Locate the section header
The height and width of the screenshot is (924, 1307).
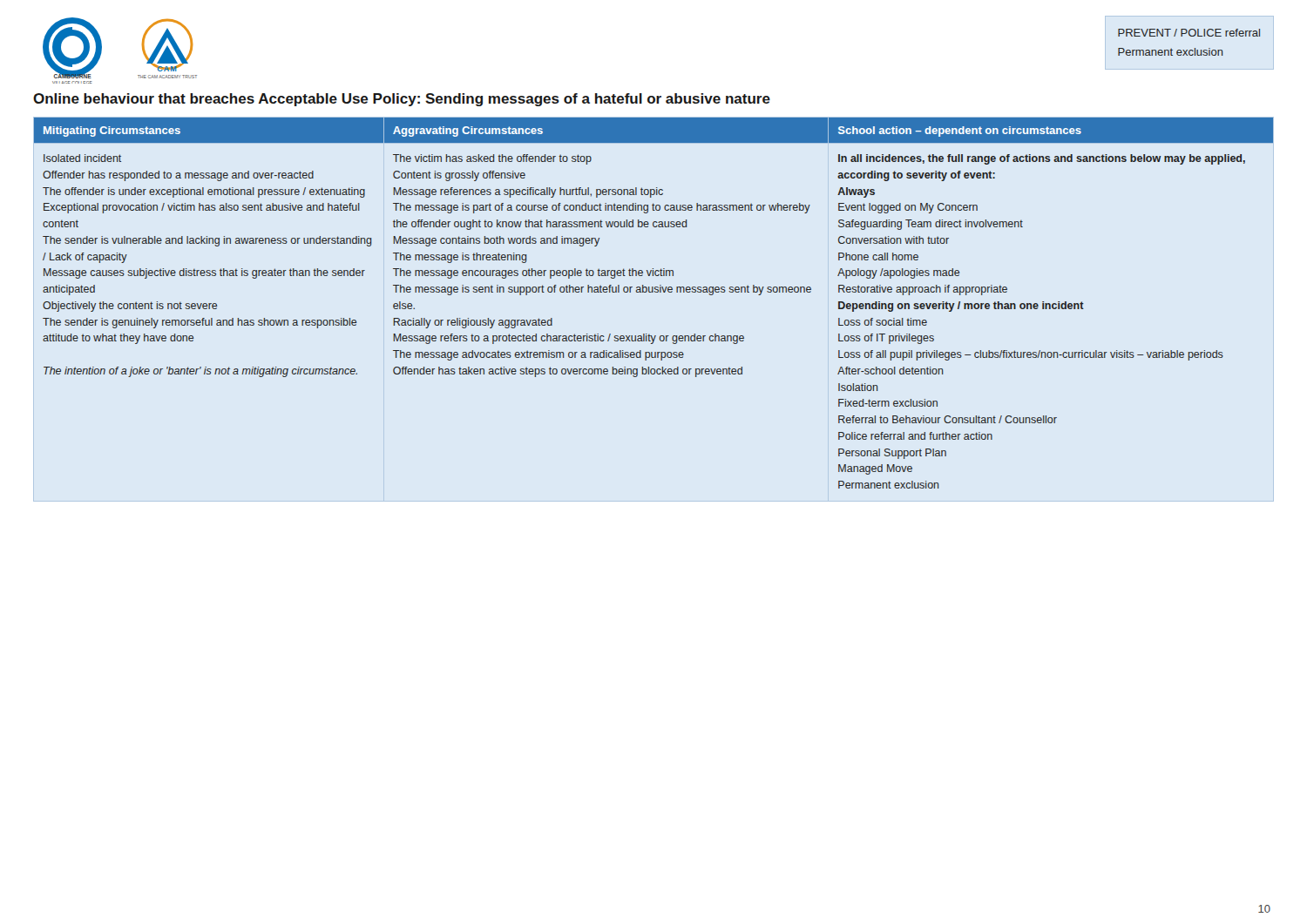click(402, 99)
